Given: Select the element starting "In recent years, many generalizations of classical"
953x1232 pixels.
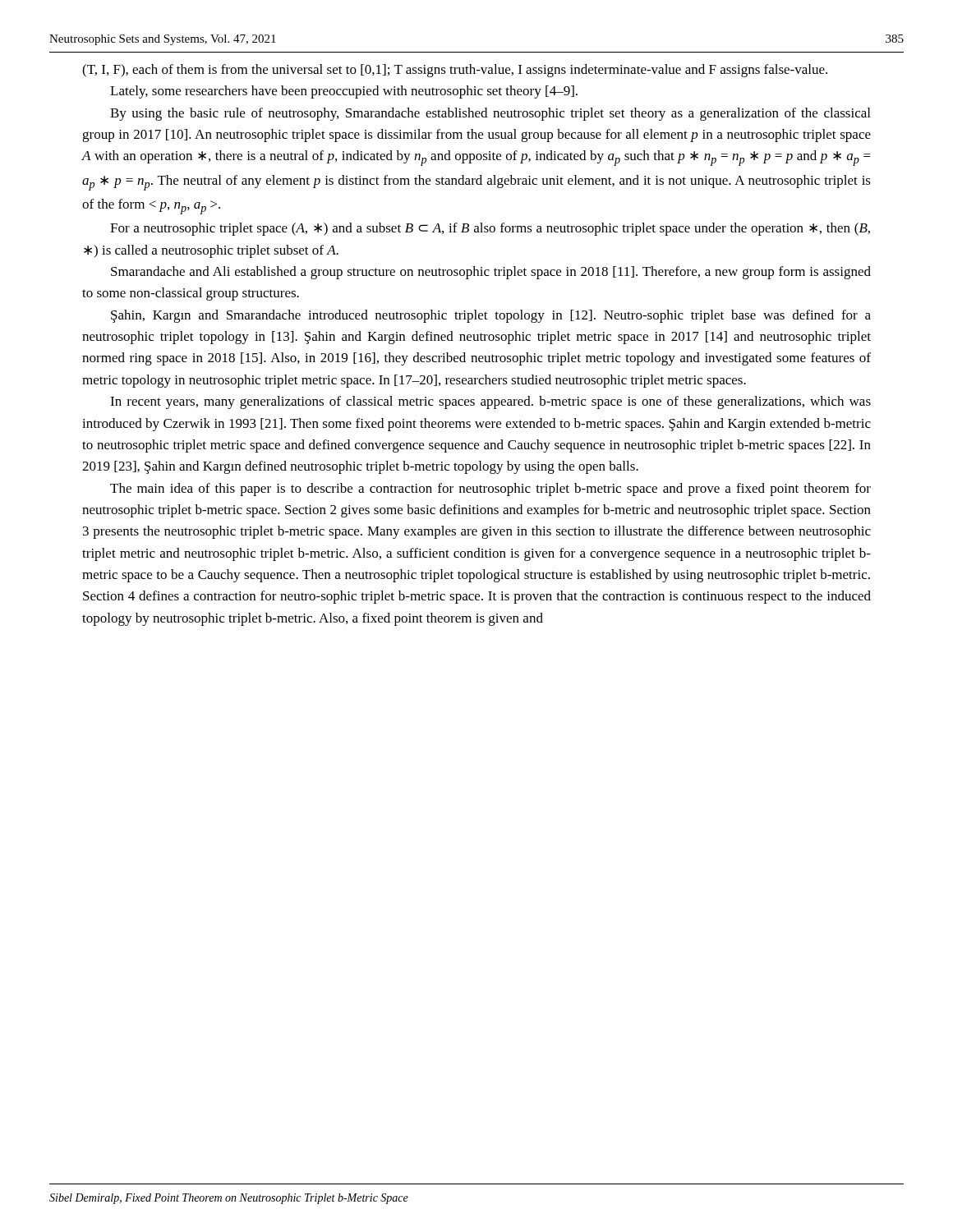Looking at the screenshot, I should (x=476, y=434).
